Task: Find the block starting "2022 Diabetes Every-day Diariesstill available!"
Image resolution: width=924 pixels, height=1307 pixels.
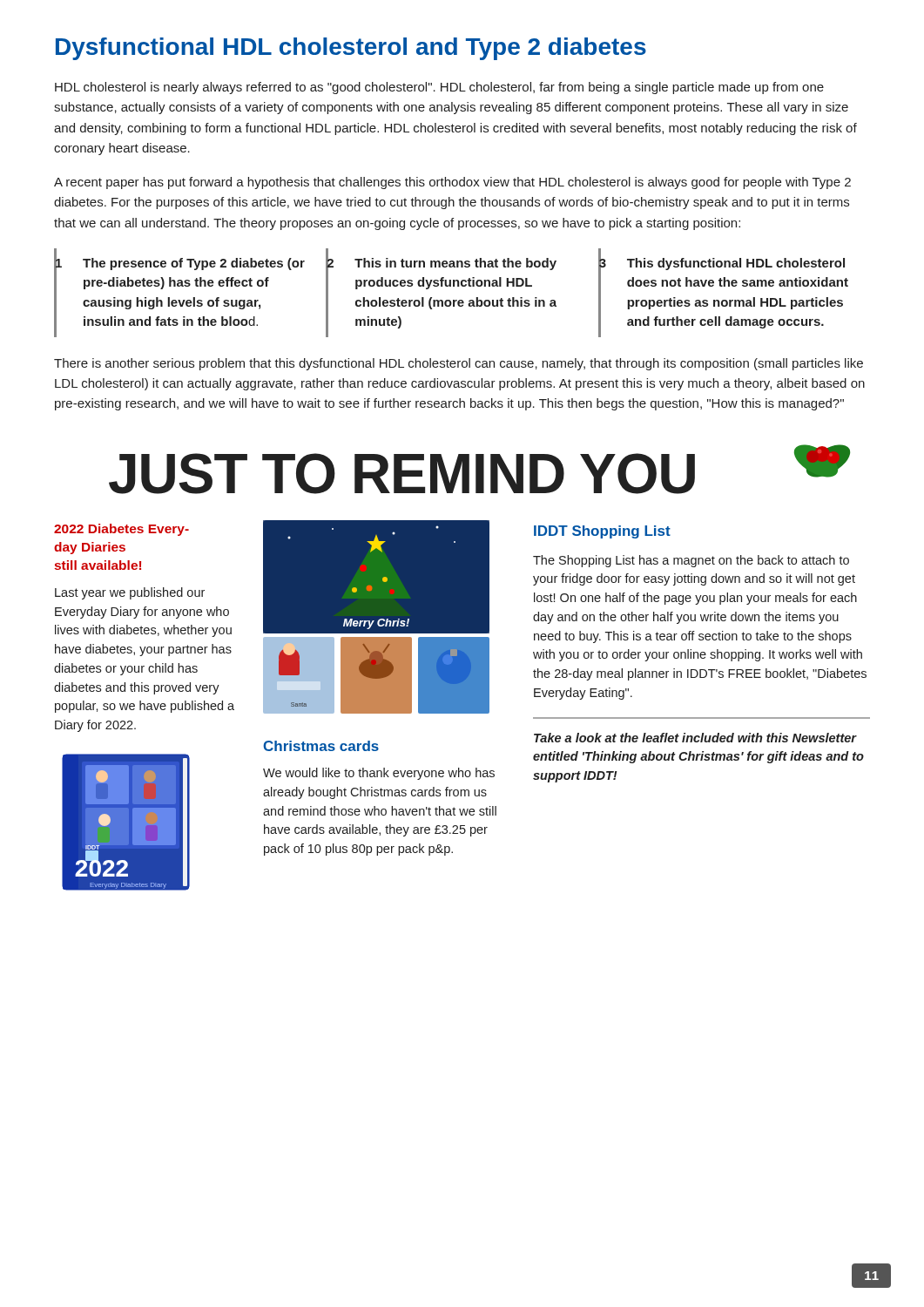Action: click(x=121, y=530)
